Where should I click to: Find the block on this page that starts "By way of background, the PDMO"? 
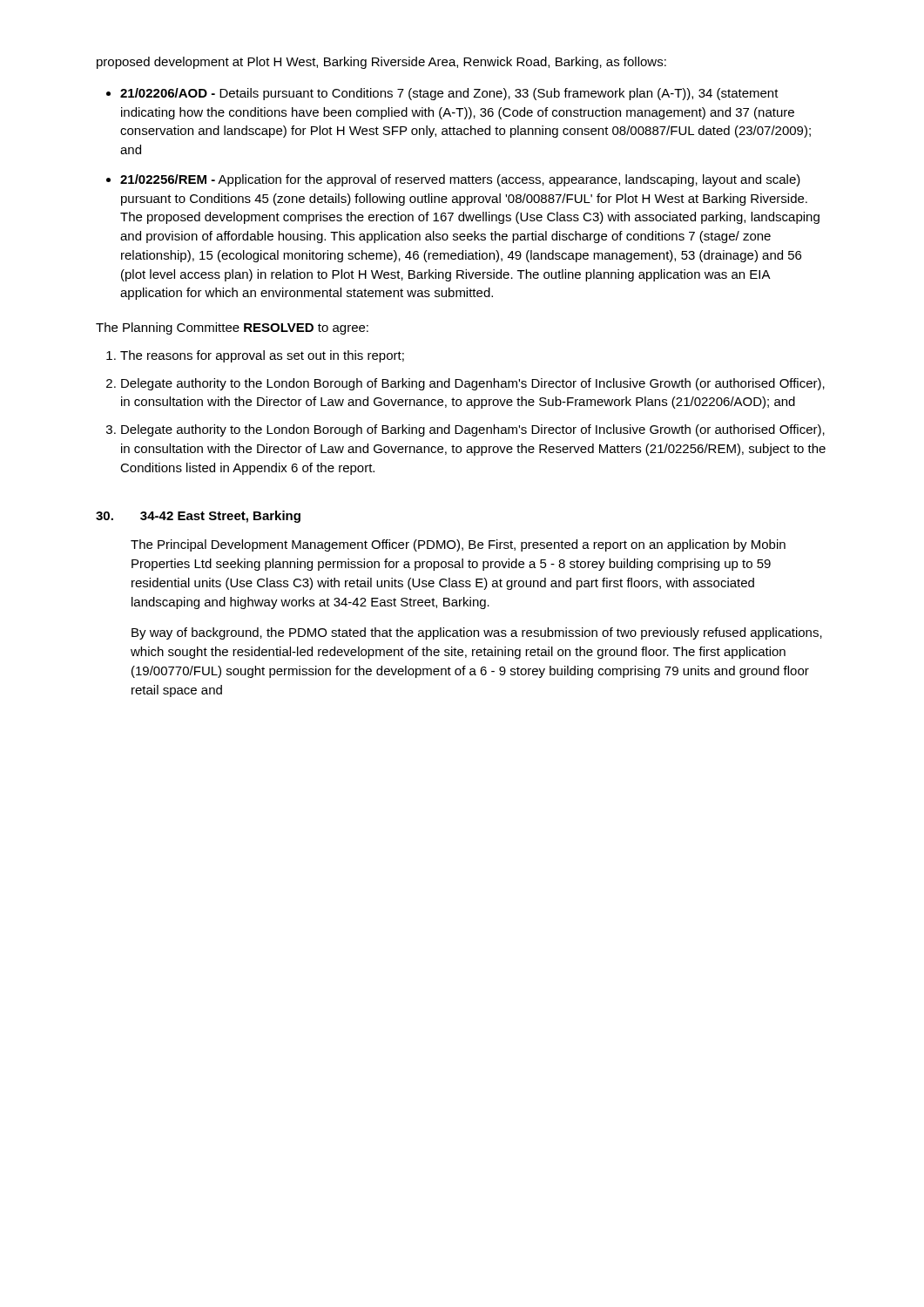click(477, 661)
